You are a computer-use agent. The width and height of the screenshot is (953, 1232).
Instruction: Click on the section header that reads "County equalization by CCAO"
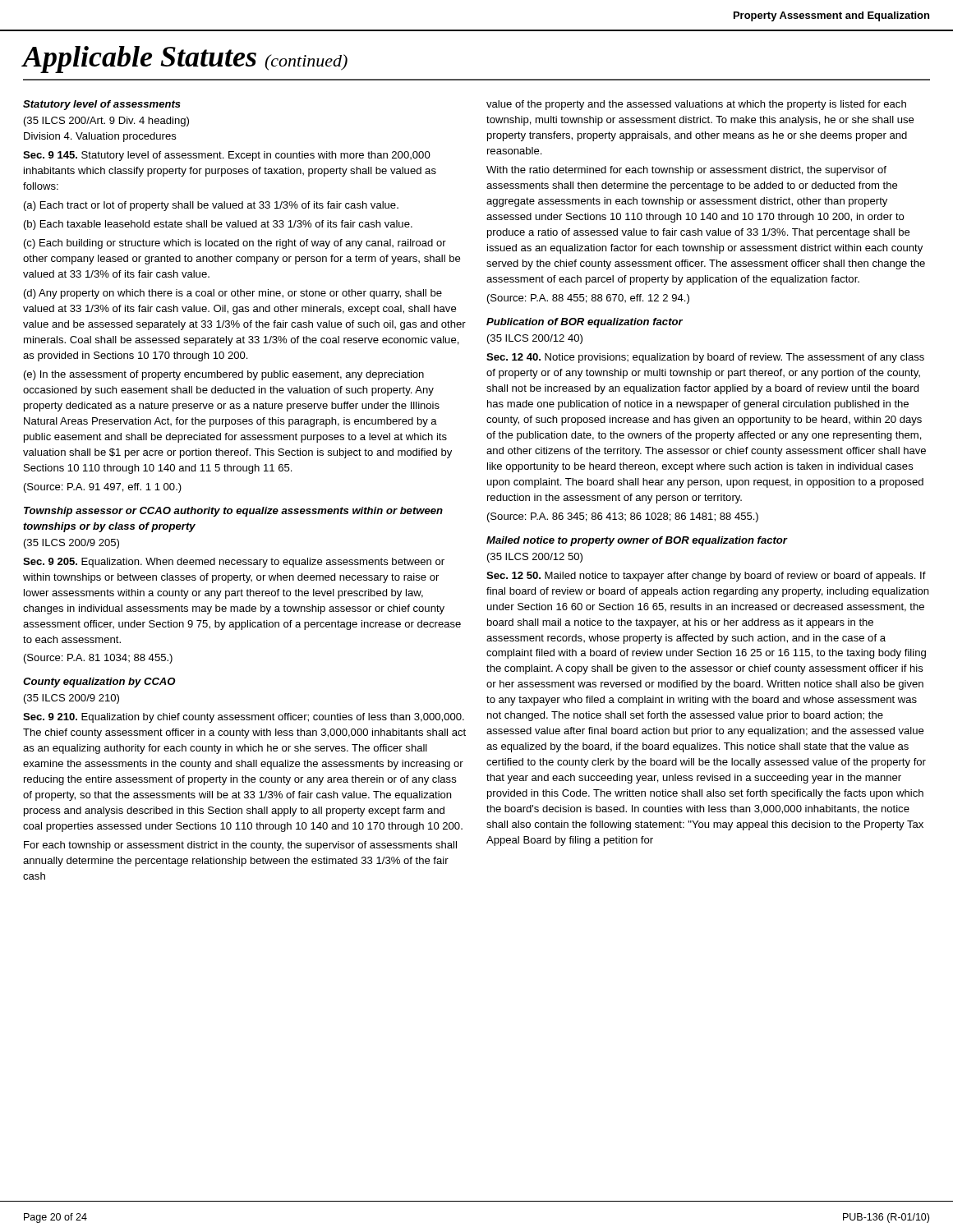(99, 682)
